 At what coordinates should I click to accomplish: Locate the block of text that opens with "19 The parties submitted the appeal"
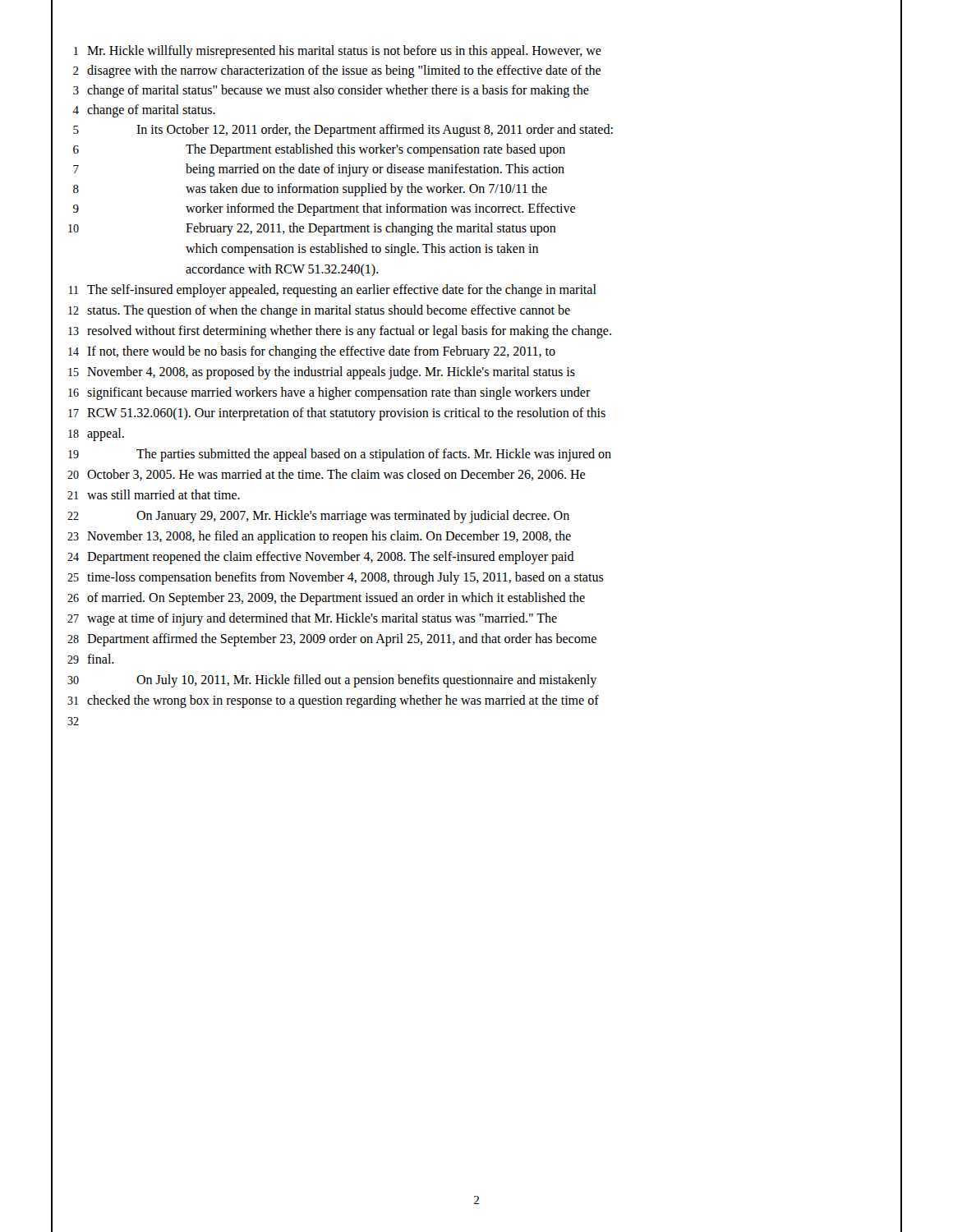coord(476,455)
